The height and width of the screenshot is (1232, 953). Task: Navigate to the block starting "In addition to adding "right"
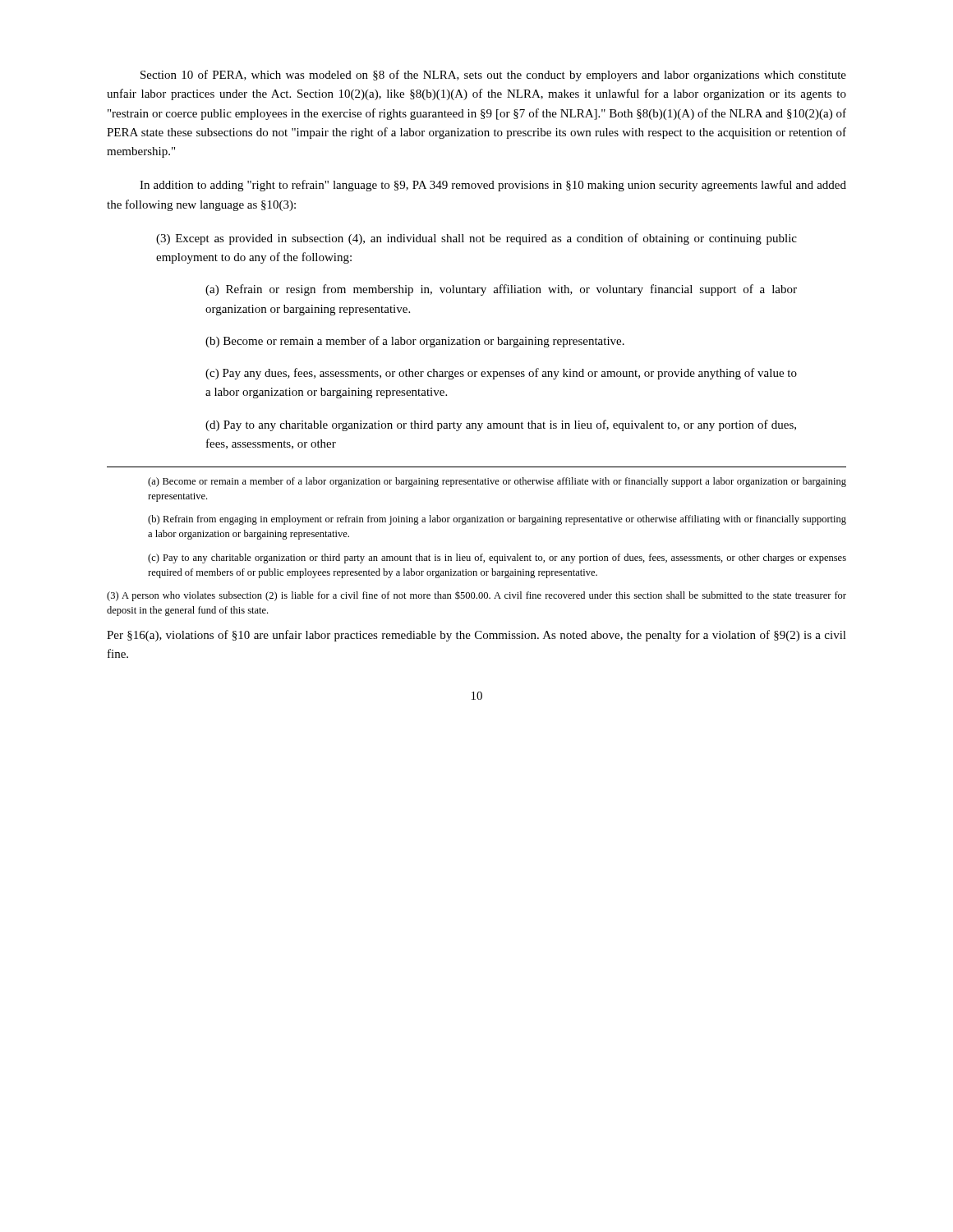coord(476,195)
